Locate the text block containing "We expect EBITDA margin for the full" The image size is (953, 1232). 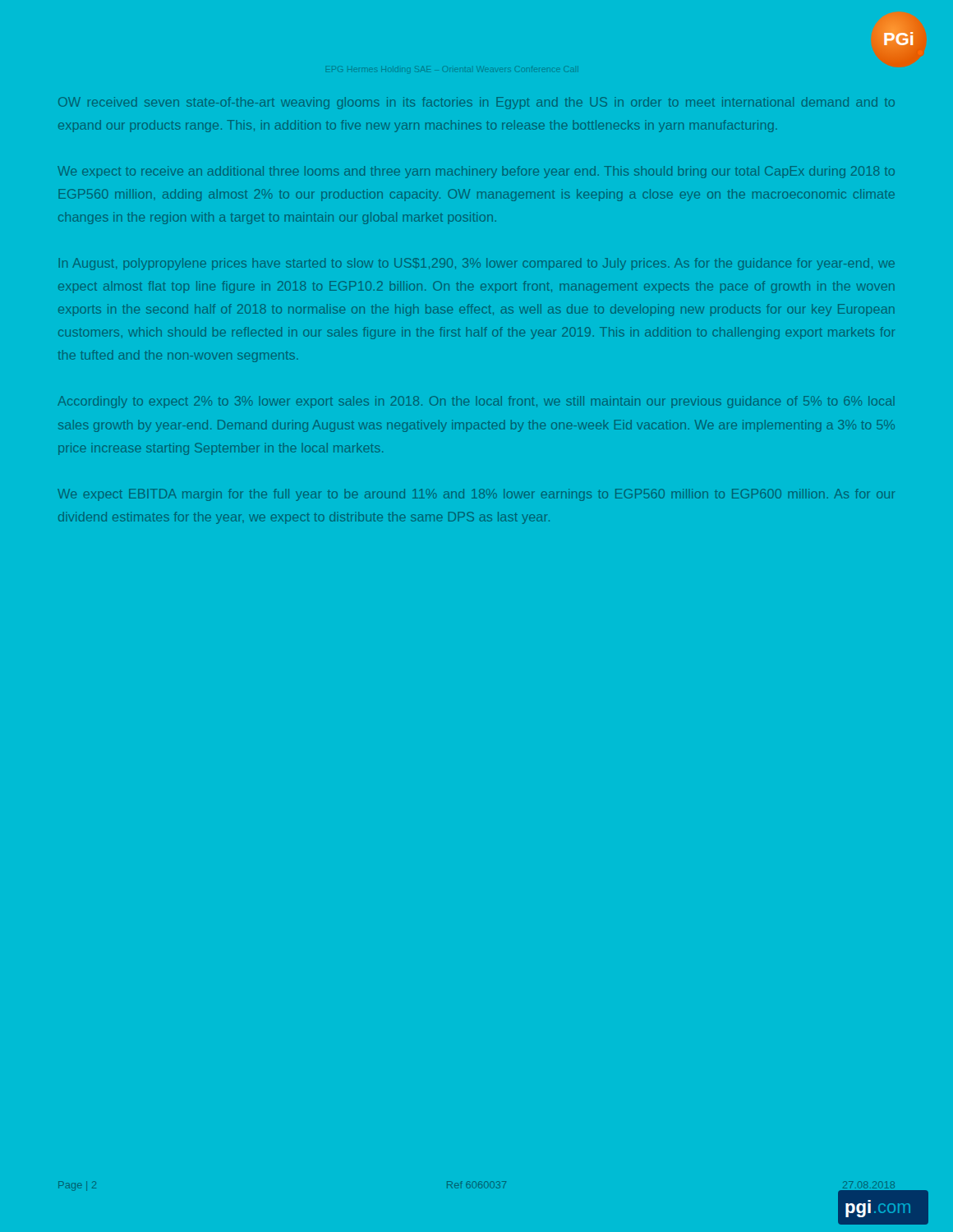476,505
